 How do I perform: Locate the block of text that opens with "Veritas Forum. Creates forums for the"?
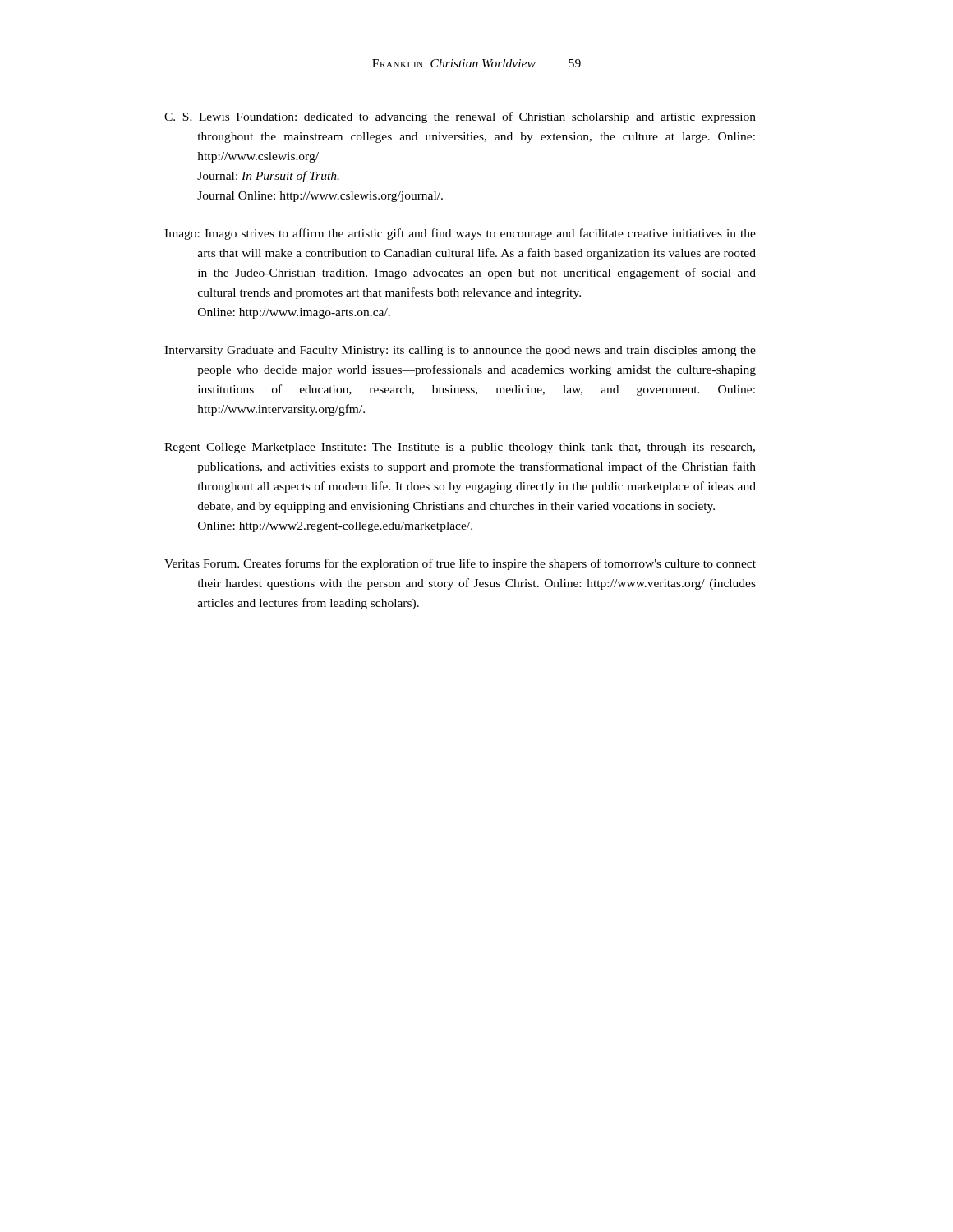[x=460, y=583]
